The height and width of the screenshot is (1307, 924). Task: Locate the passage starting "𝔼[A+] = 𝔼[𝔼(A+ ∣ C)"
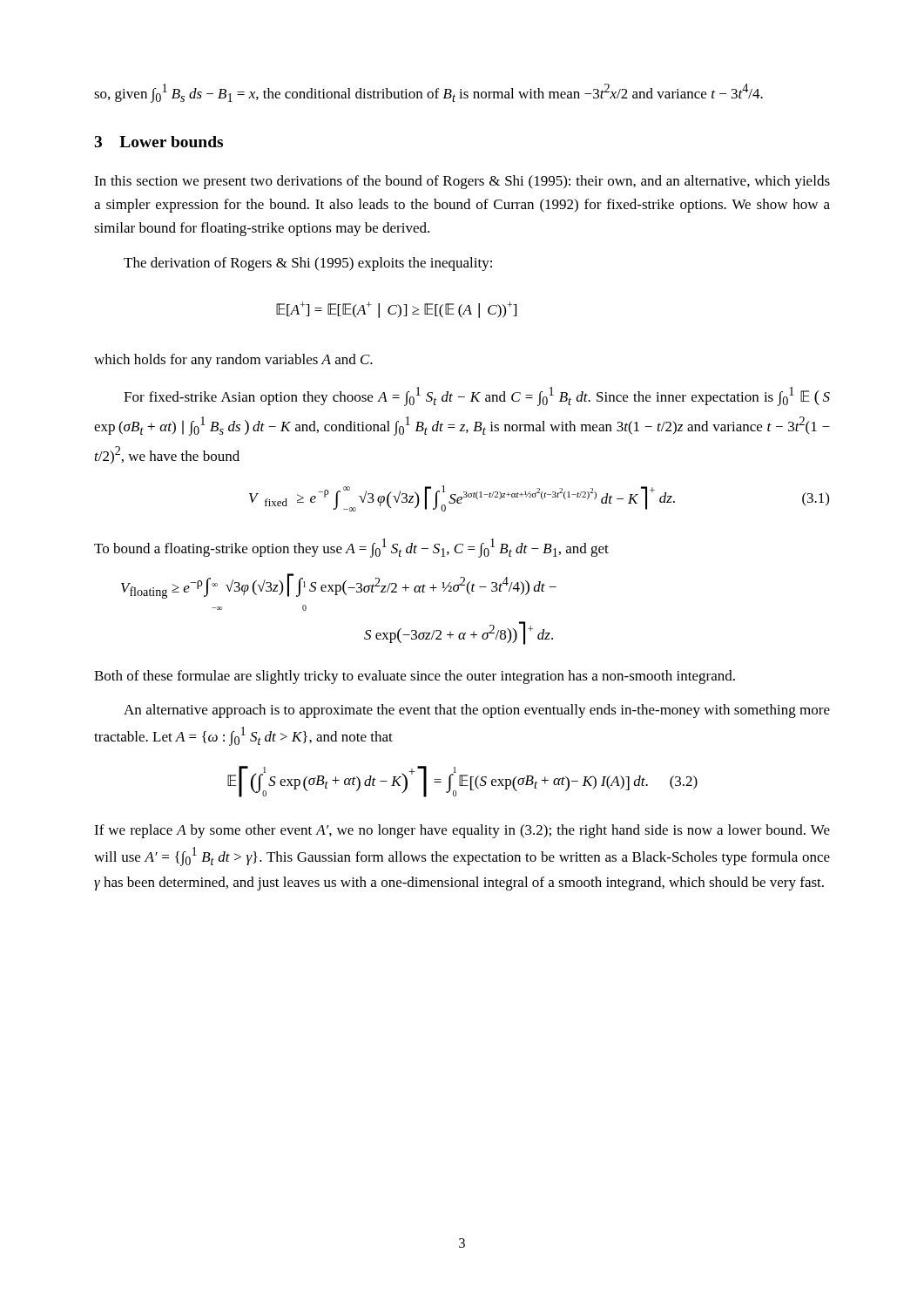[x=462, y=307]
